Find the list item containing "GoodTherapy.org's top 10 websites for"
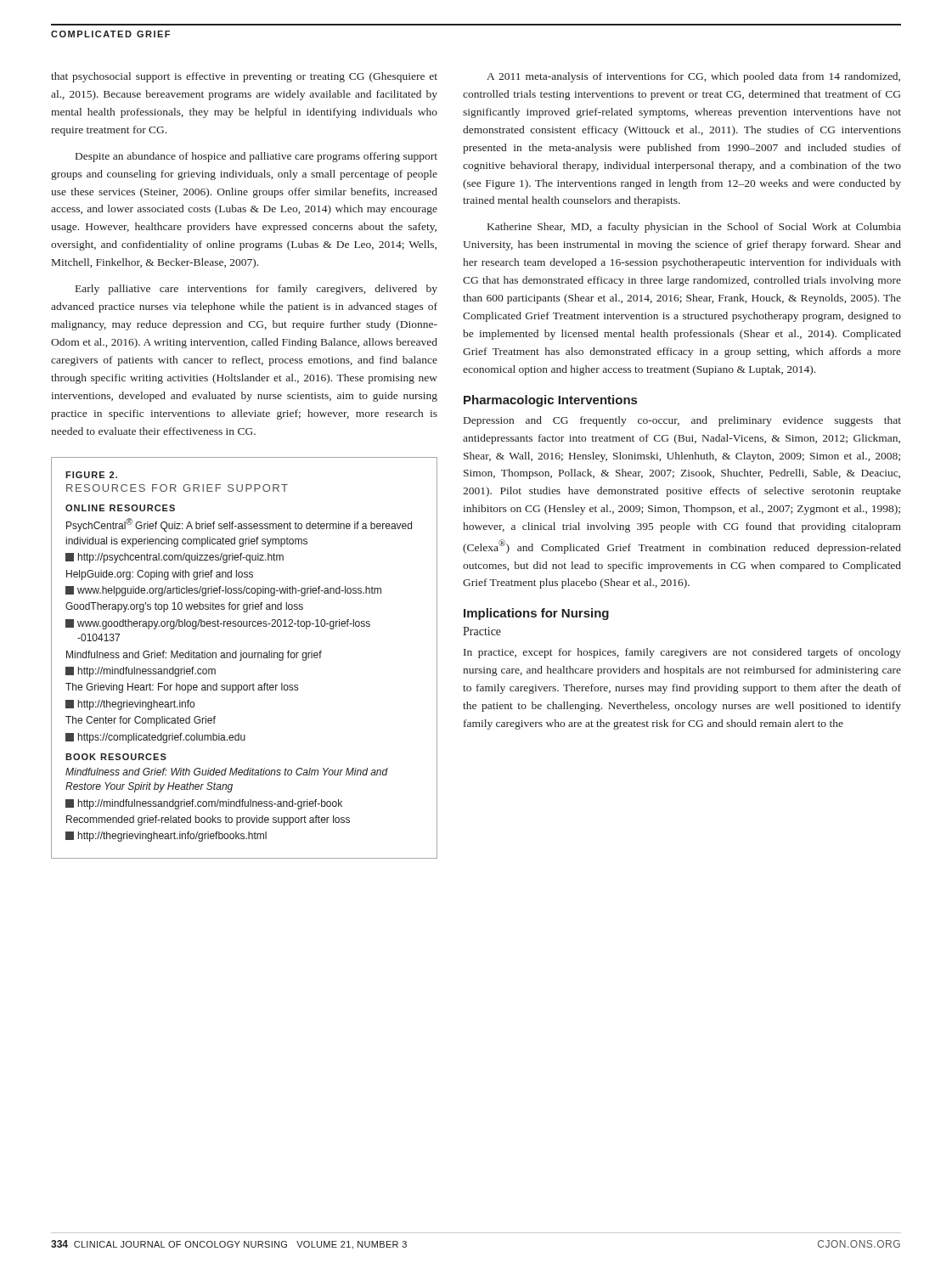 (184, 607)
